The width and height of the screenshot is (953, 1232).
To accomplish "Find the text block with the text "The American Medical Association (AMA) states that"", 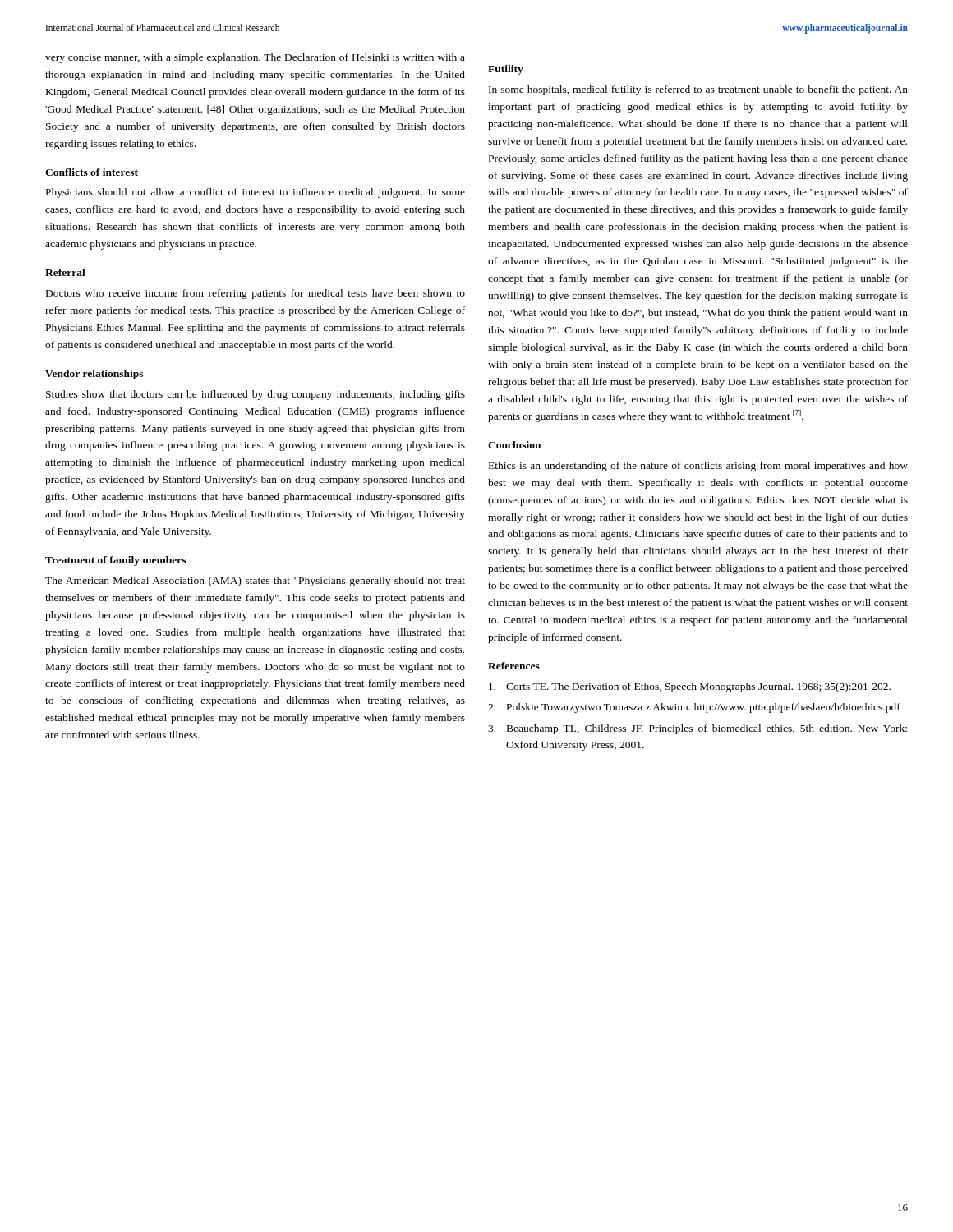I will [x=255, y=658].
